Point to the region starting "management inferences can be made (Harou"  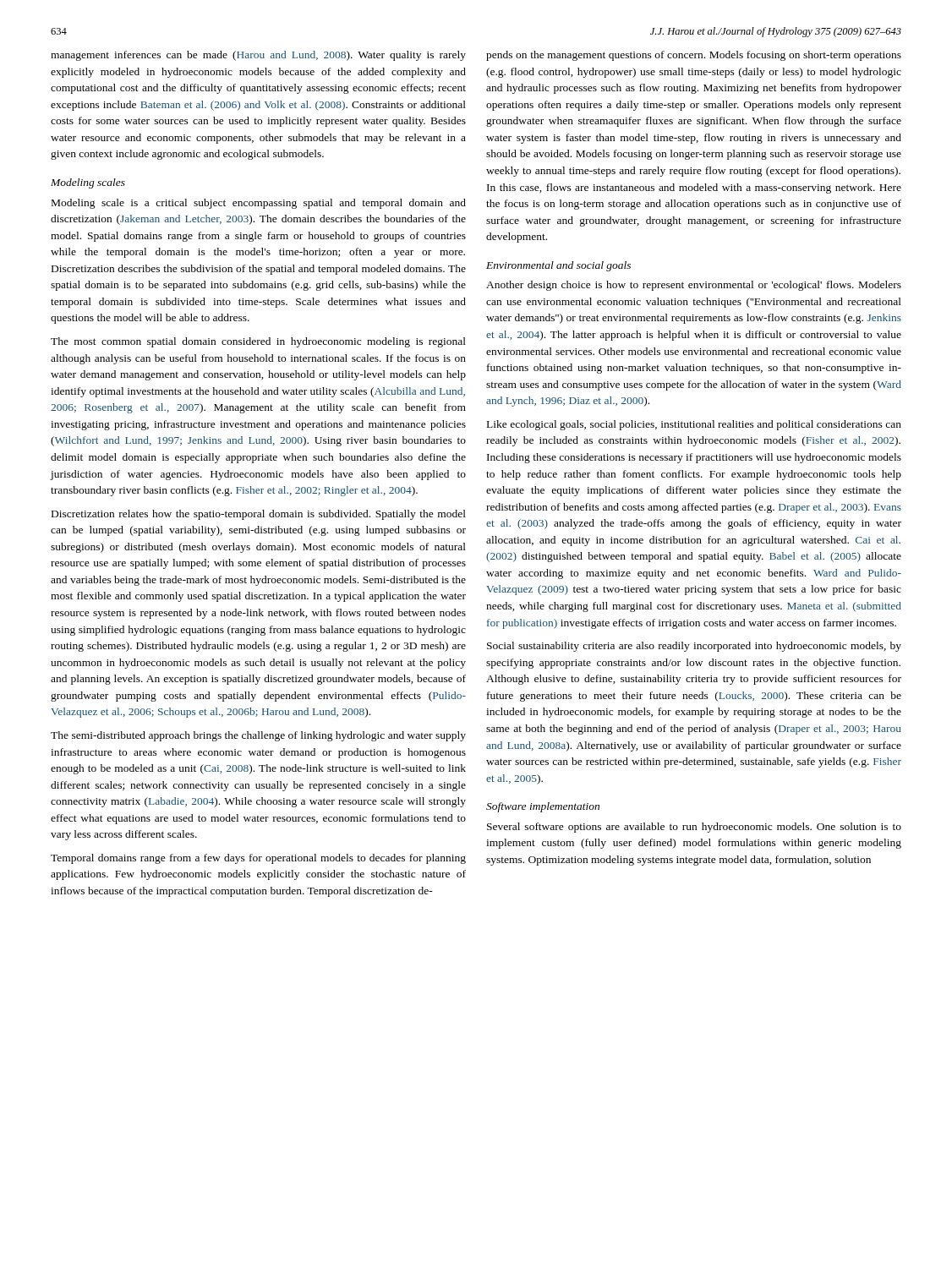(258, 104)
